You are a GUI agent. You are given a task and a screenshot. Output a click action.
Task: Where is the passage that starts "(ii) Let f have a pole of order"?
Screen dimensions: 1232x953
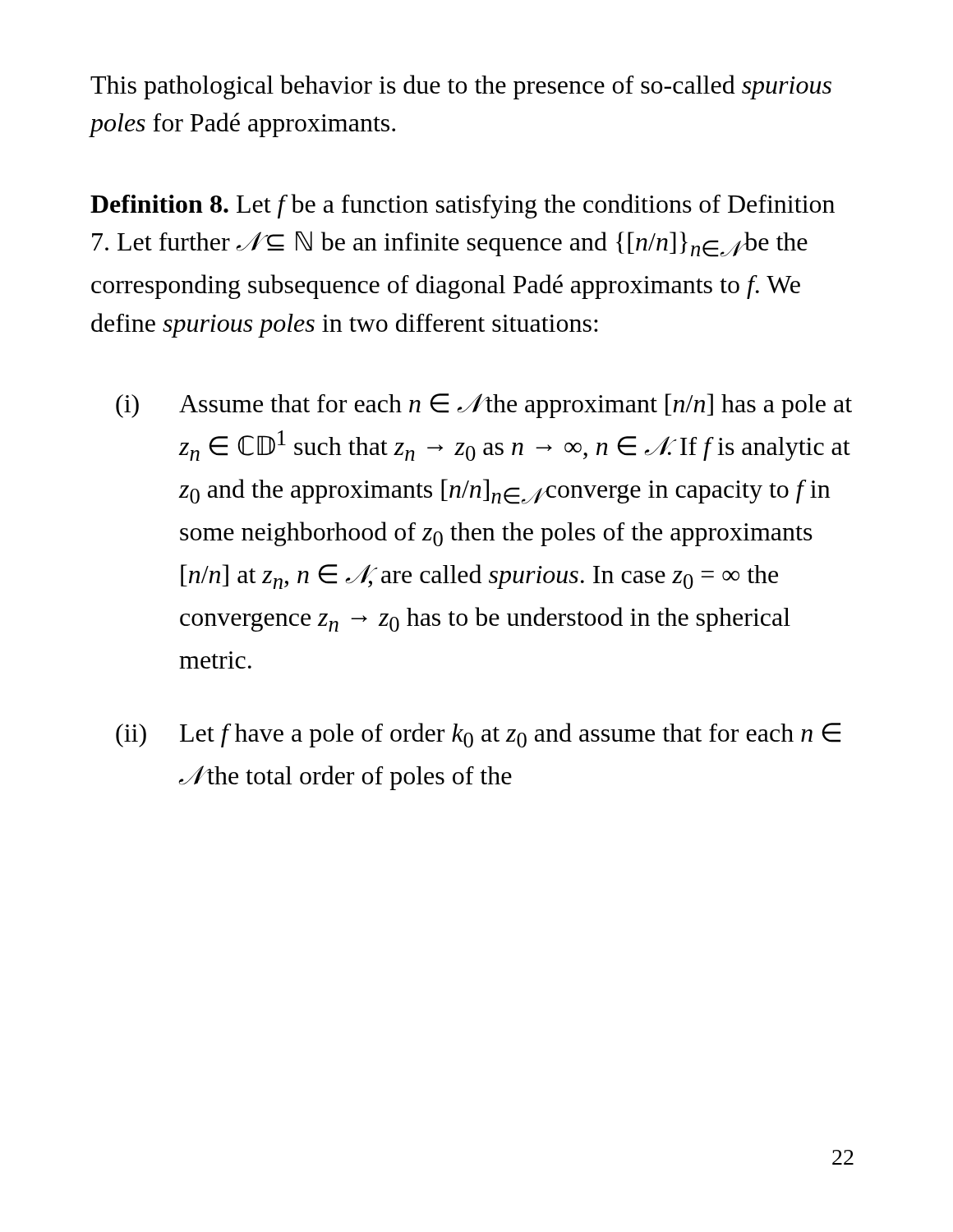pos(485,754)
